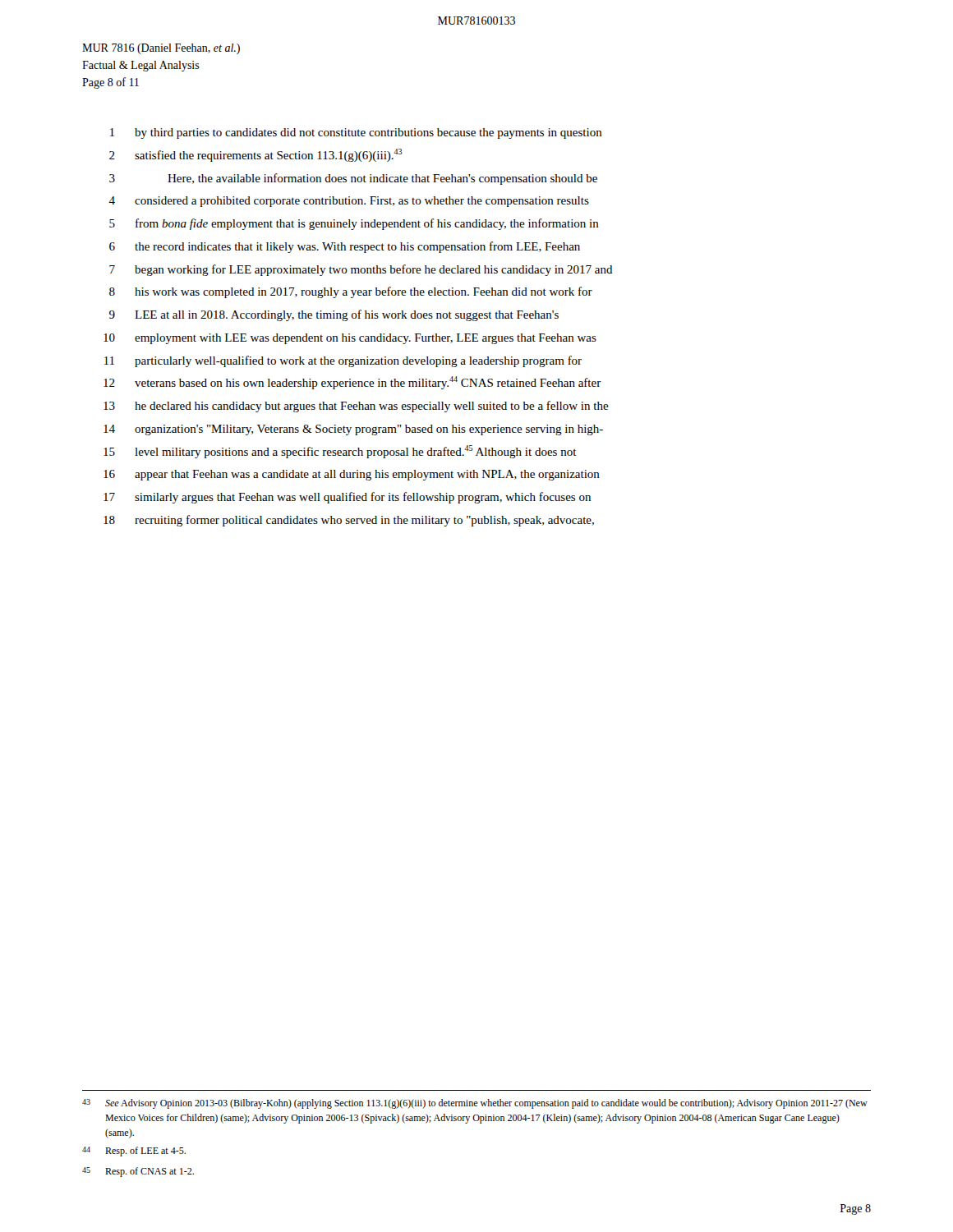The image size is (953, 1232).
Task: Click the passage that begins "13 he declared his"
Action: pyautogui.click(x=476, y=406)
